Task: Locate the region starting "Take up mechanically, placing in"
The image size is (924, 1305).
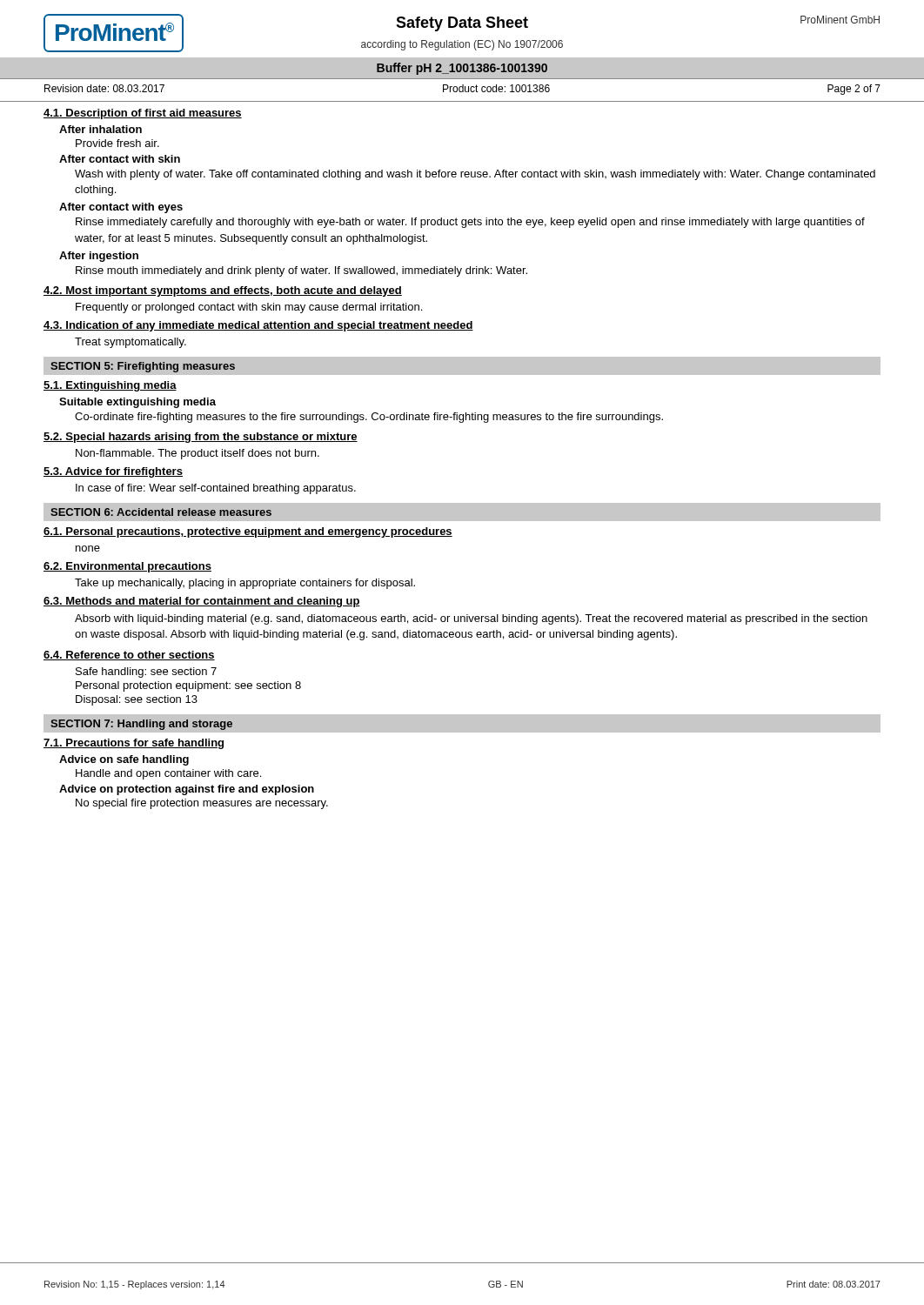Action: click(245, 583)
